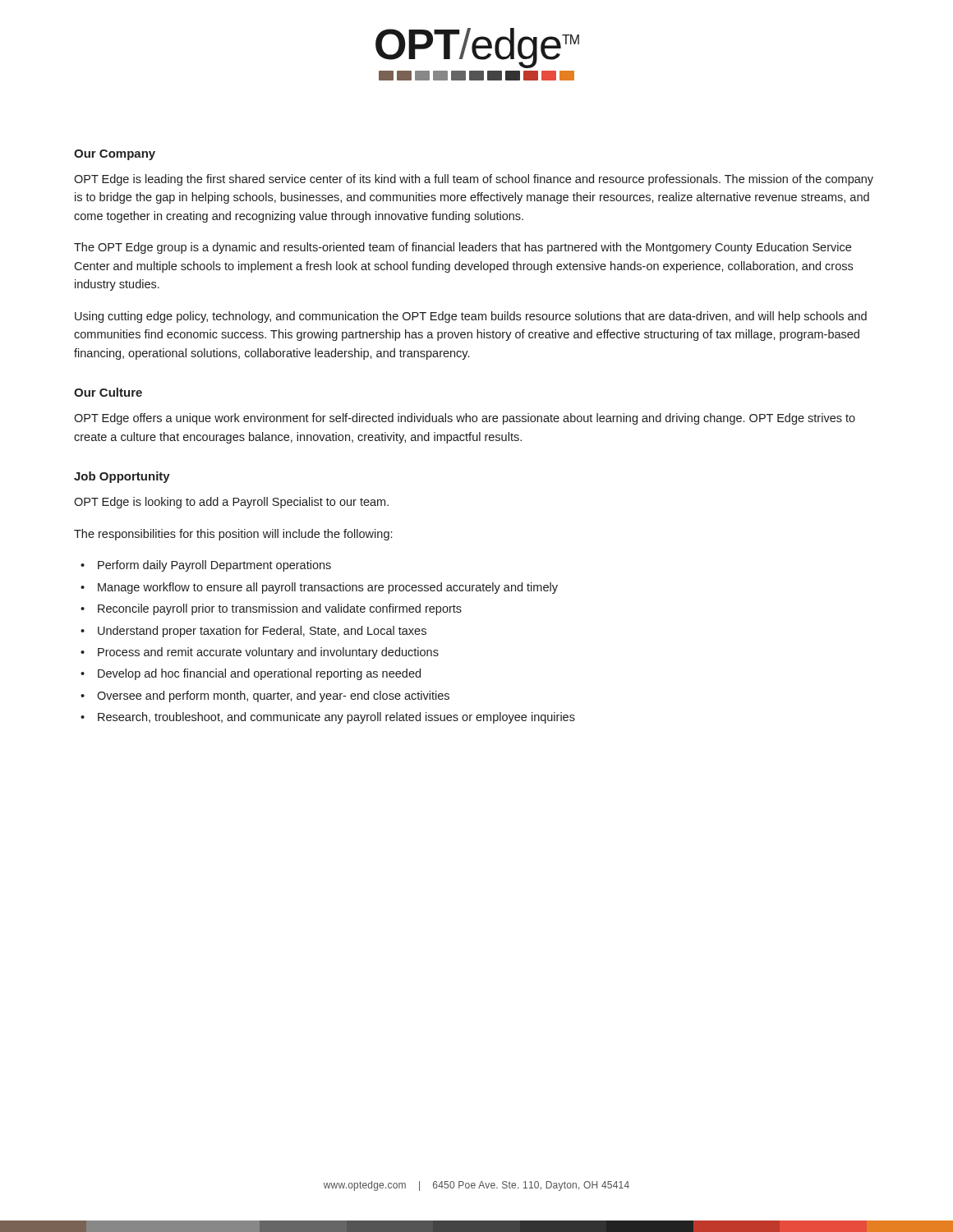
Task: Click the logo
Action: pyautogui.click(x=476, y=52)
